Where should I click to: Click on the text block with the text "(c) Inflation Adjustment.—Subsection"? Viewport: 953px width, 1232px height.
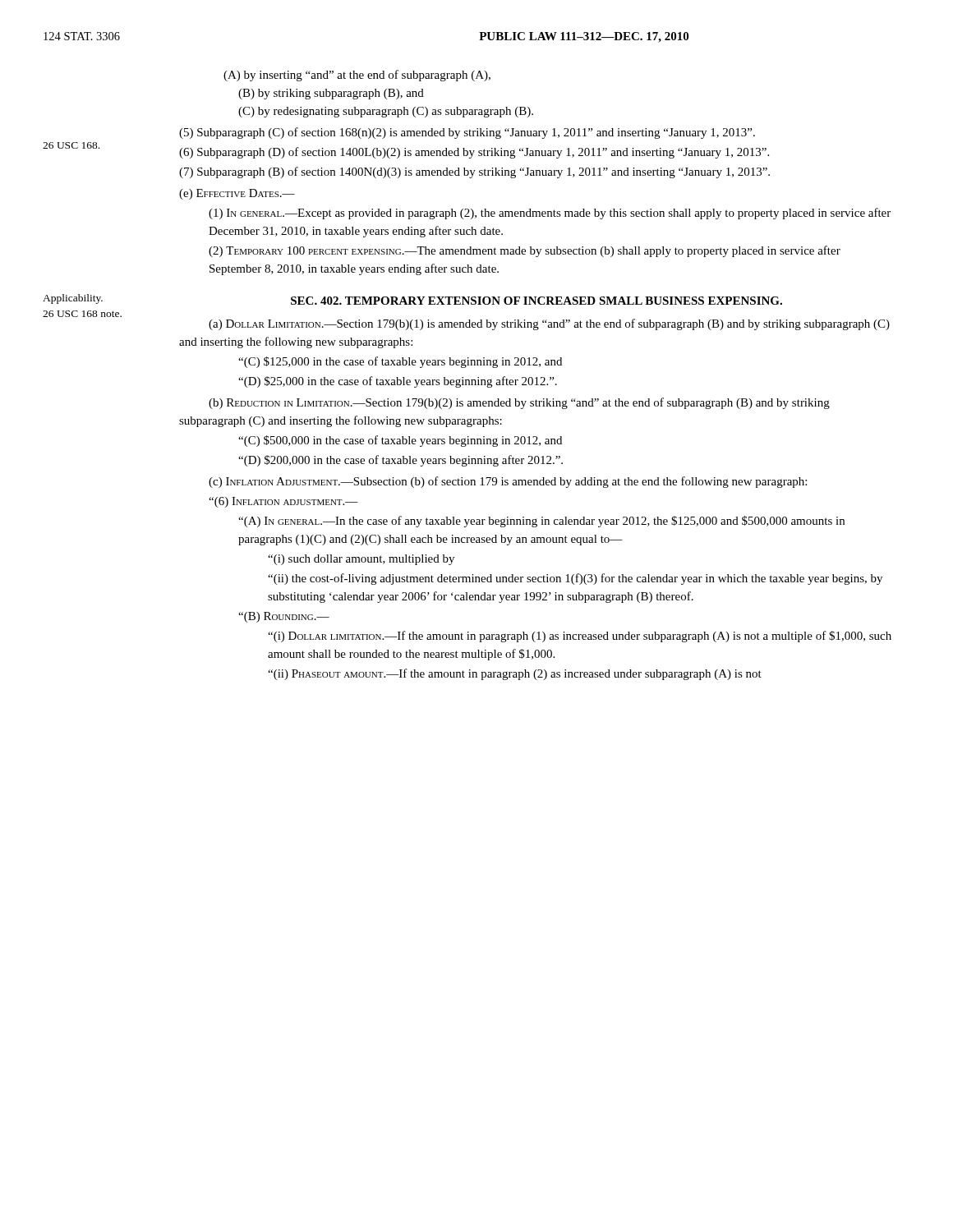click(x=536, y=578)
